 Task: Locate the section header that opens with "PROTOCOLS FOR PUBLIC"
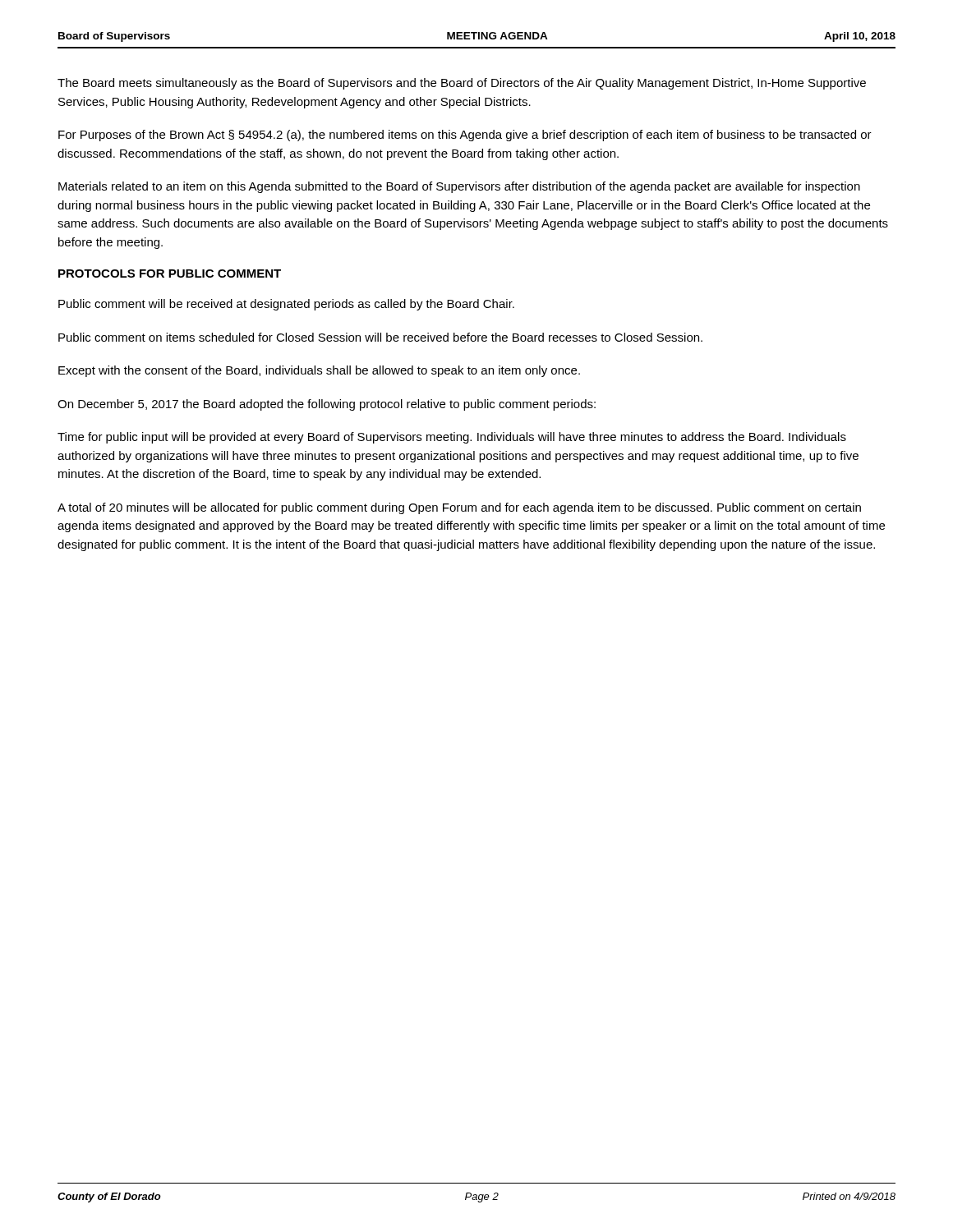point(169,273)
